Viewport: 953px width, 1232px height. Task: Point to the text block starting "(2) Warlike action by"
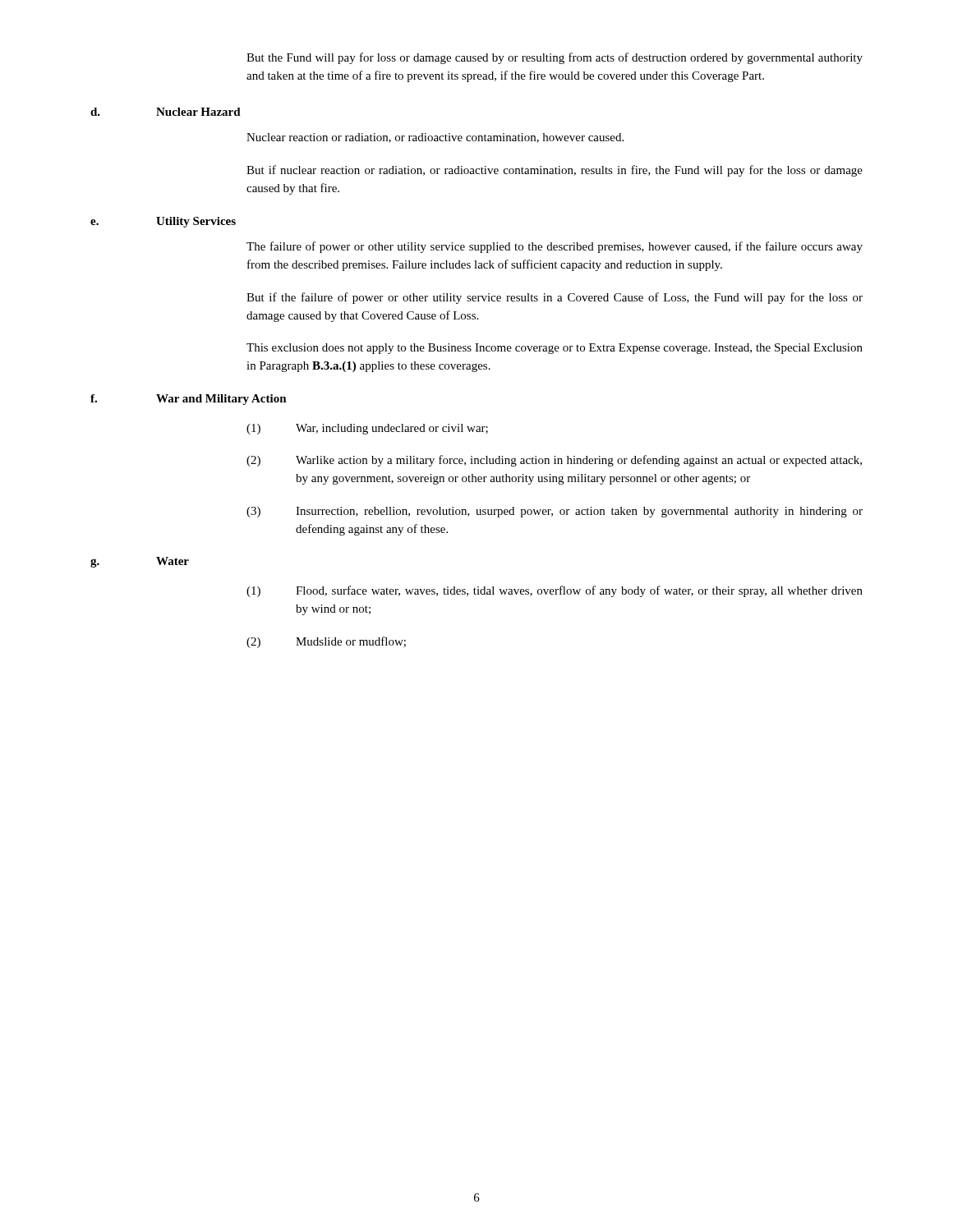[x=555, y=470]
